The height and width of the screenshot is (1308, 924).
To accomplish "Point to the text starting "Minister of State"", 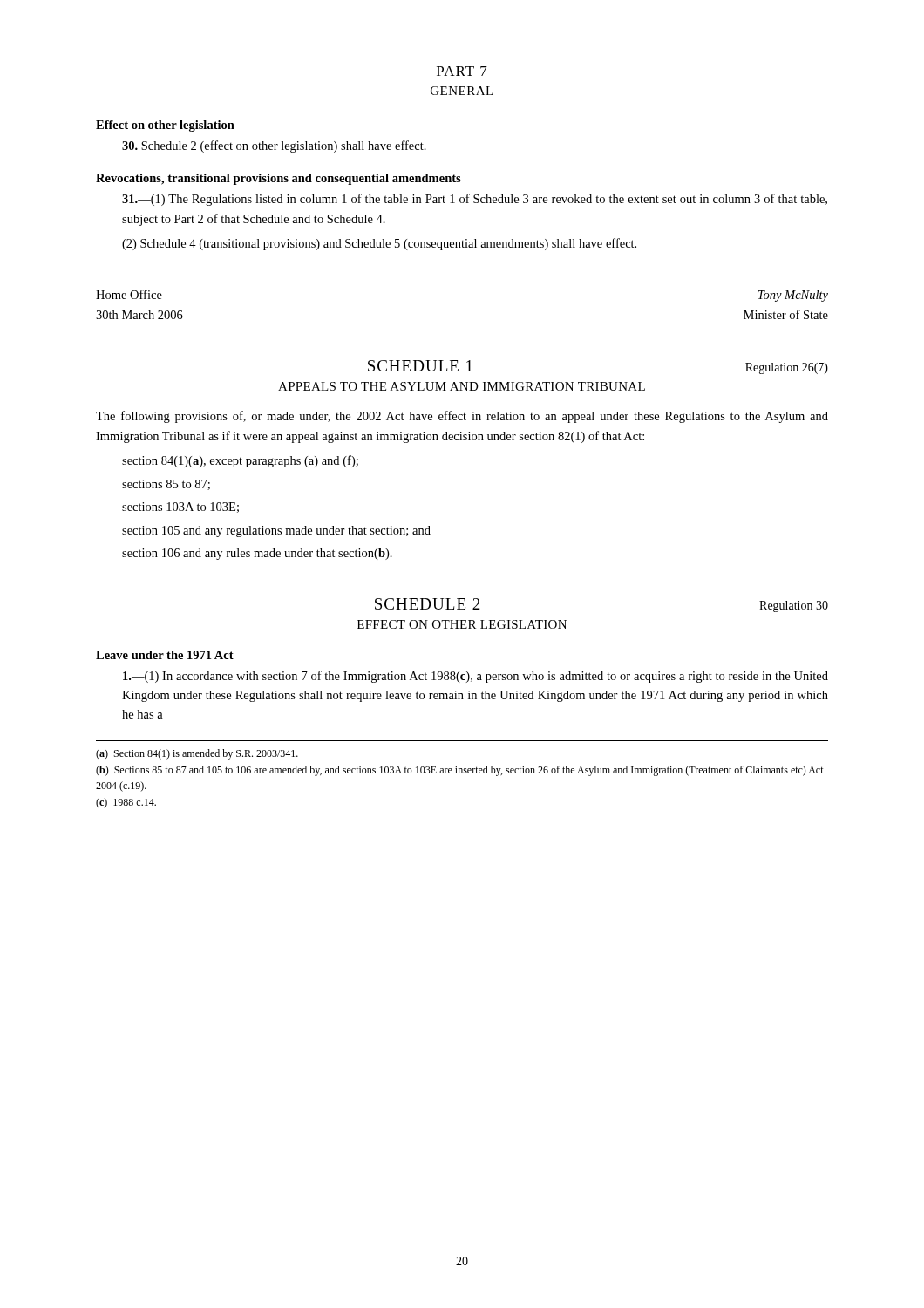I will [x=786, y=315].
